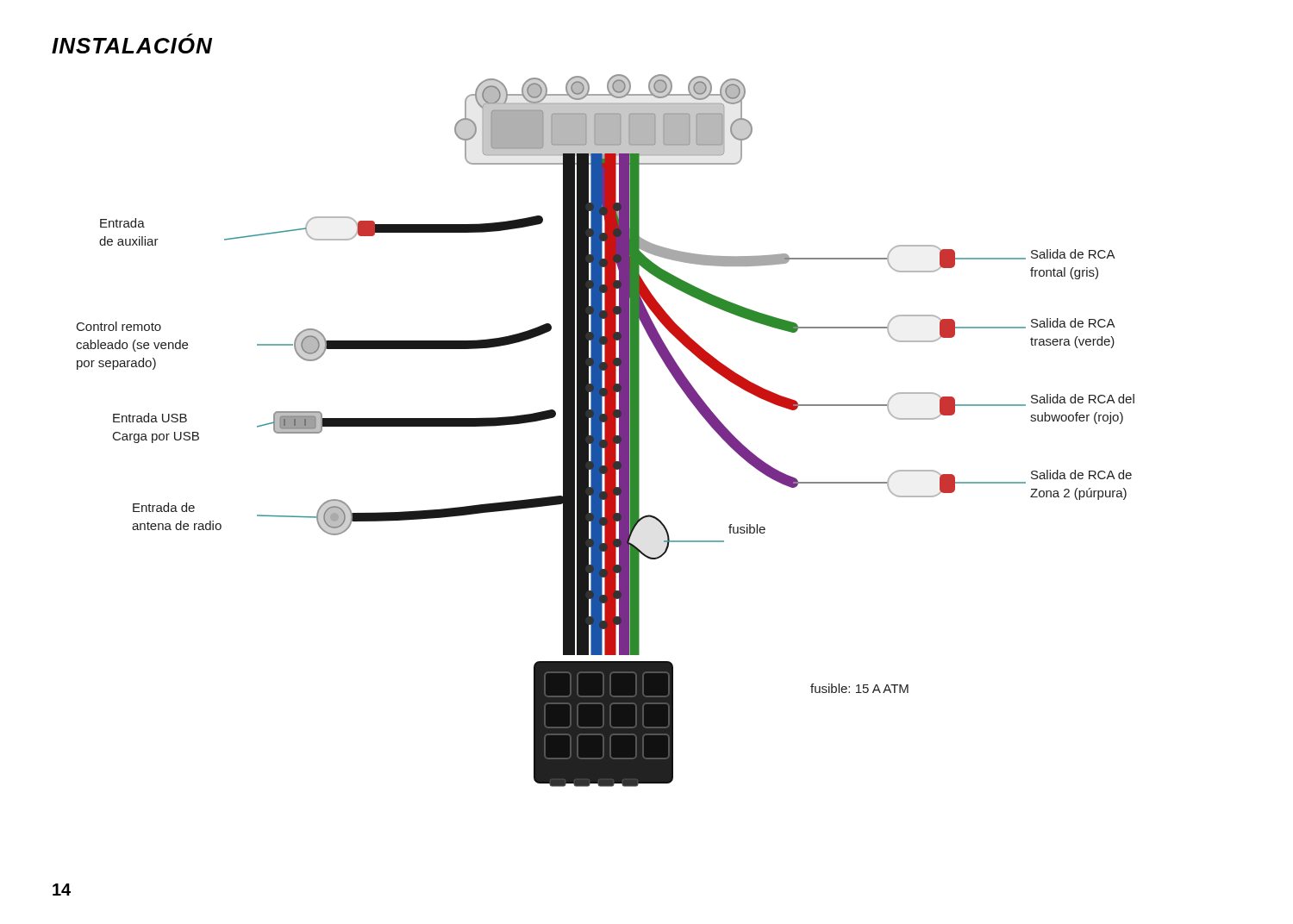Where is the passage that starts "fusible: 15 A"?

click(x=860, y=688)
